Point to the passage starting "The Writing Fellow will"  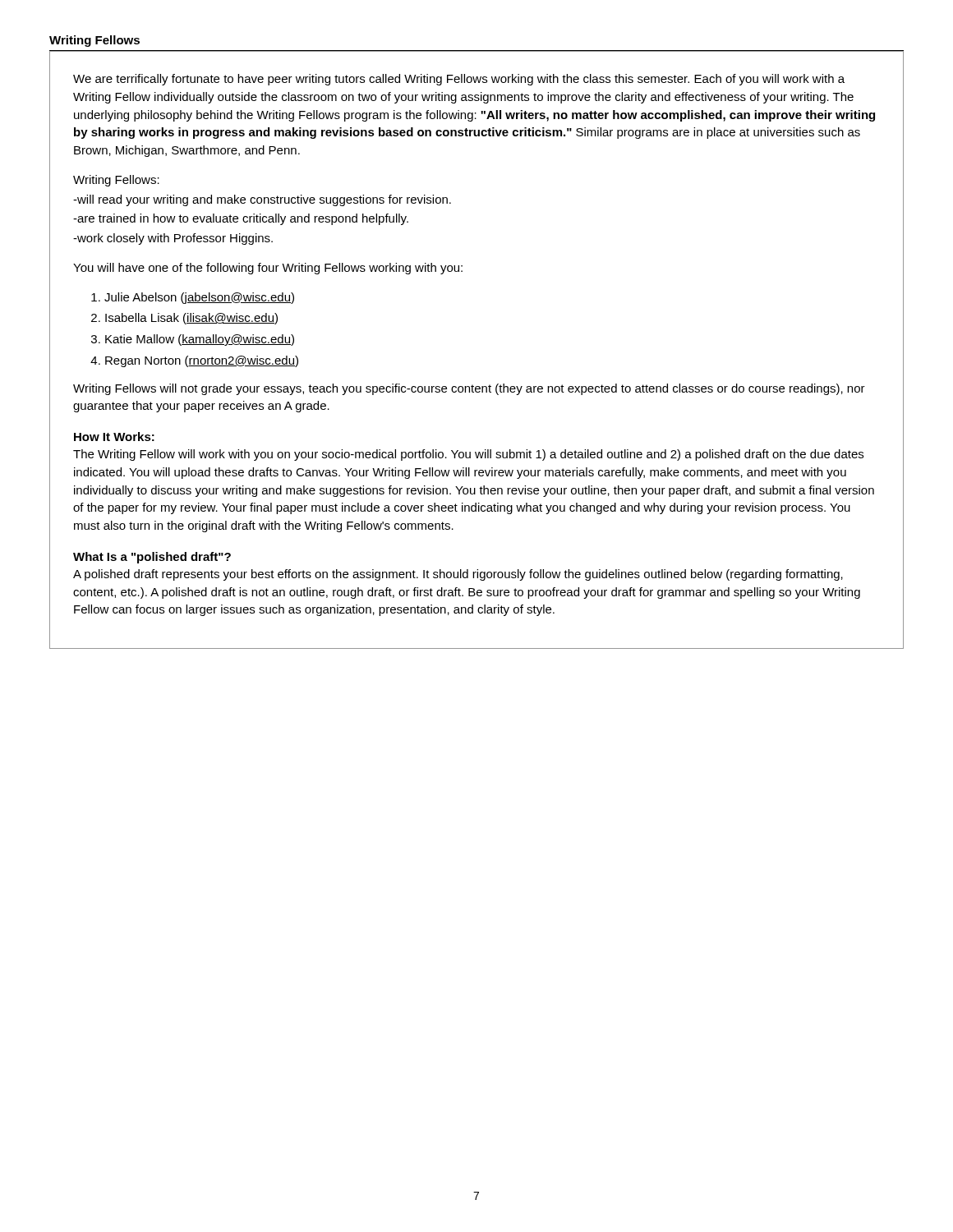(x=476, y=490)
